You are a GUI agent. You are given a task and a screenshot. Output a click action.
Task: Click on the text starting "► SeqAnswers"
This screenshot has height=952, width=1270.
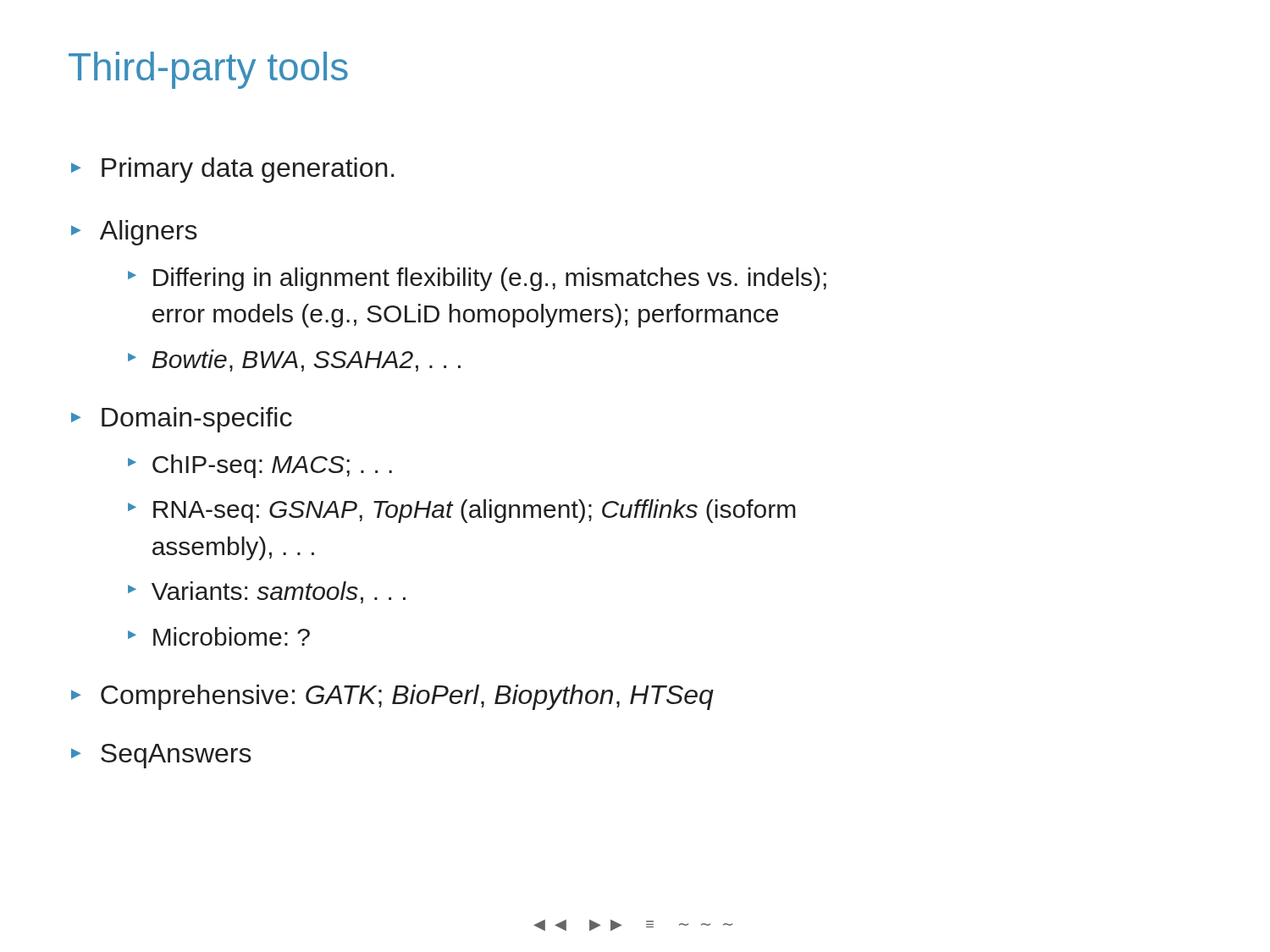click(161, 756)
